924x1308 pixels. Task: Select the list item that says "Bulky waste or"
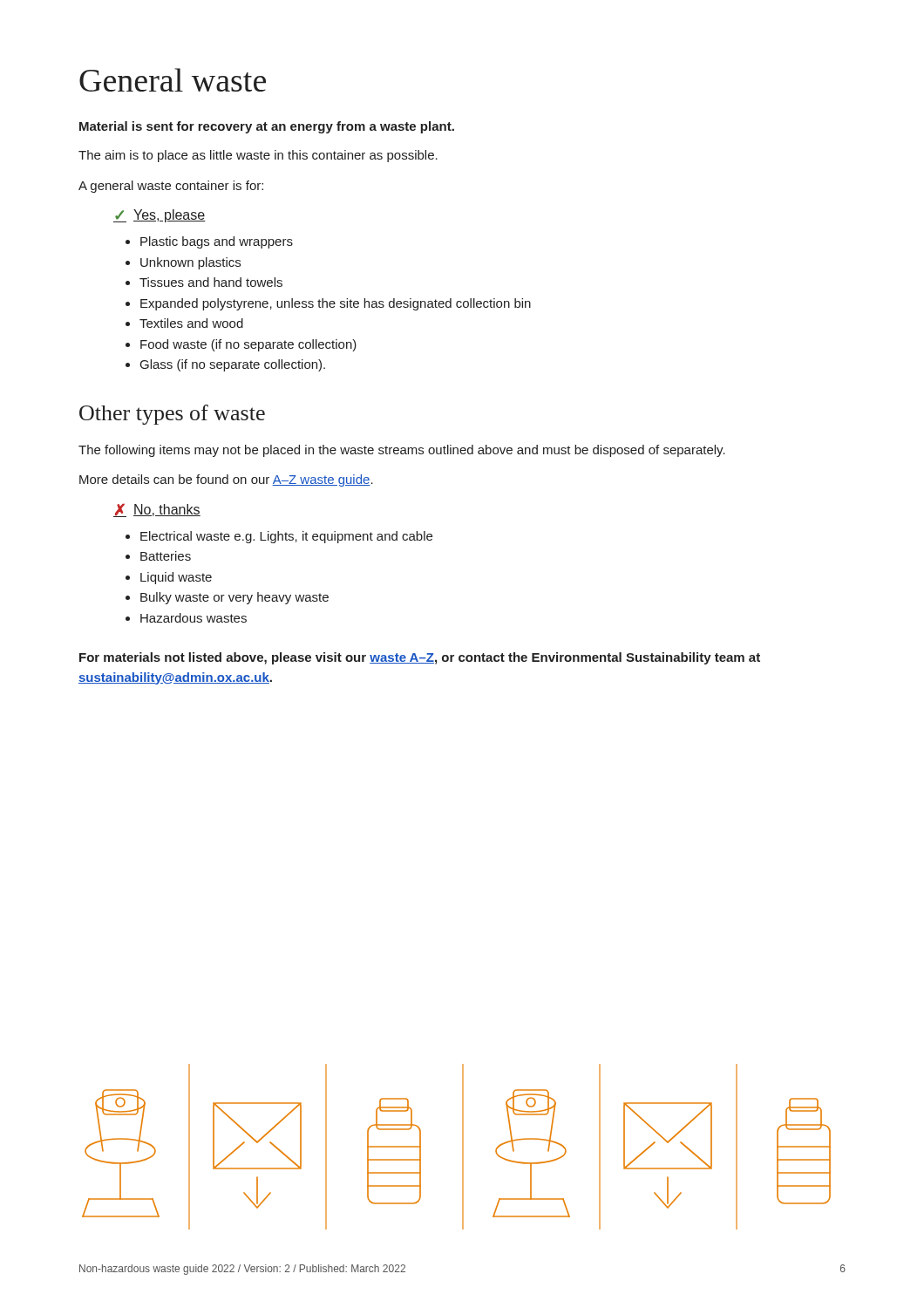[x=234, y=598]
